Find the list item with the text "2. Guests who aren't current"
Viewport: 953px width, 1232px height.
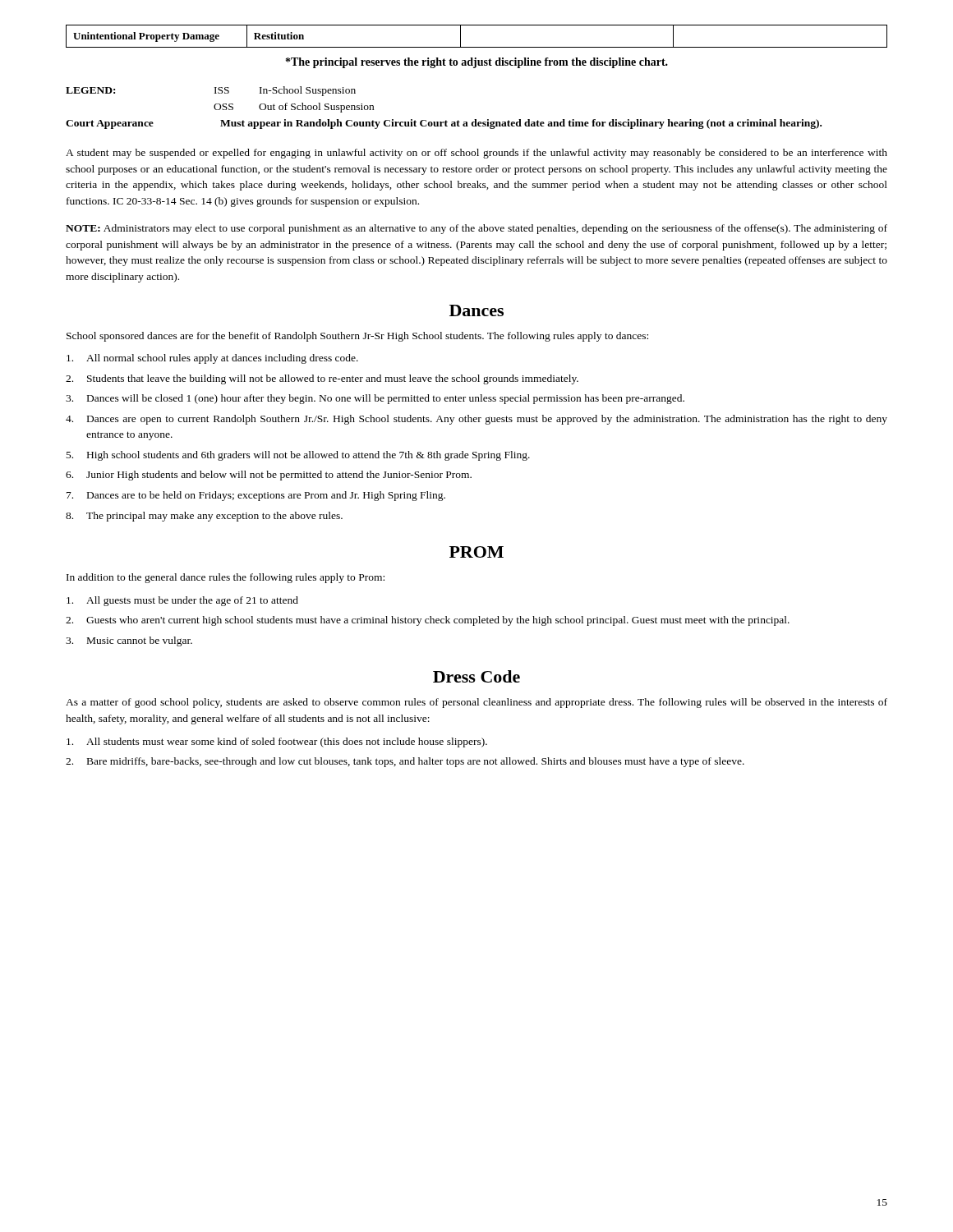click(x=476, y=620)
